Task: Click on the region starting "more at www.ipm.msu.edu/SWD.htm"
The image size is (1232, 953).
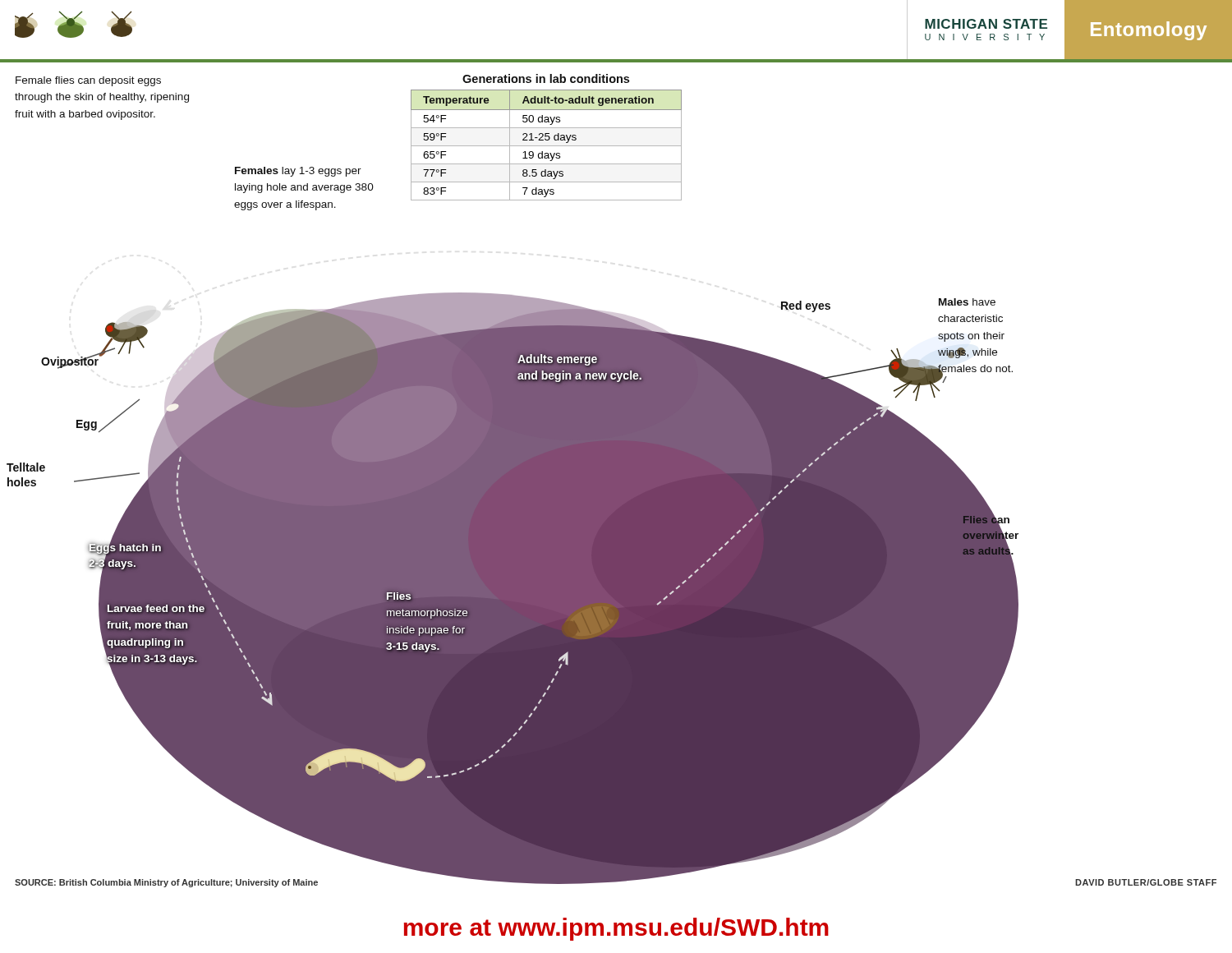Action: coord(616,927)
